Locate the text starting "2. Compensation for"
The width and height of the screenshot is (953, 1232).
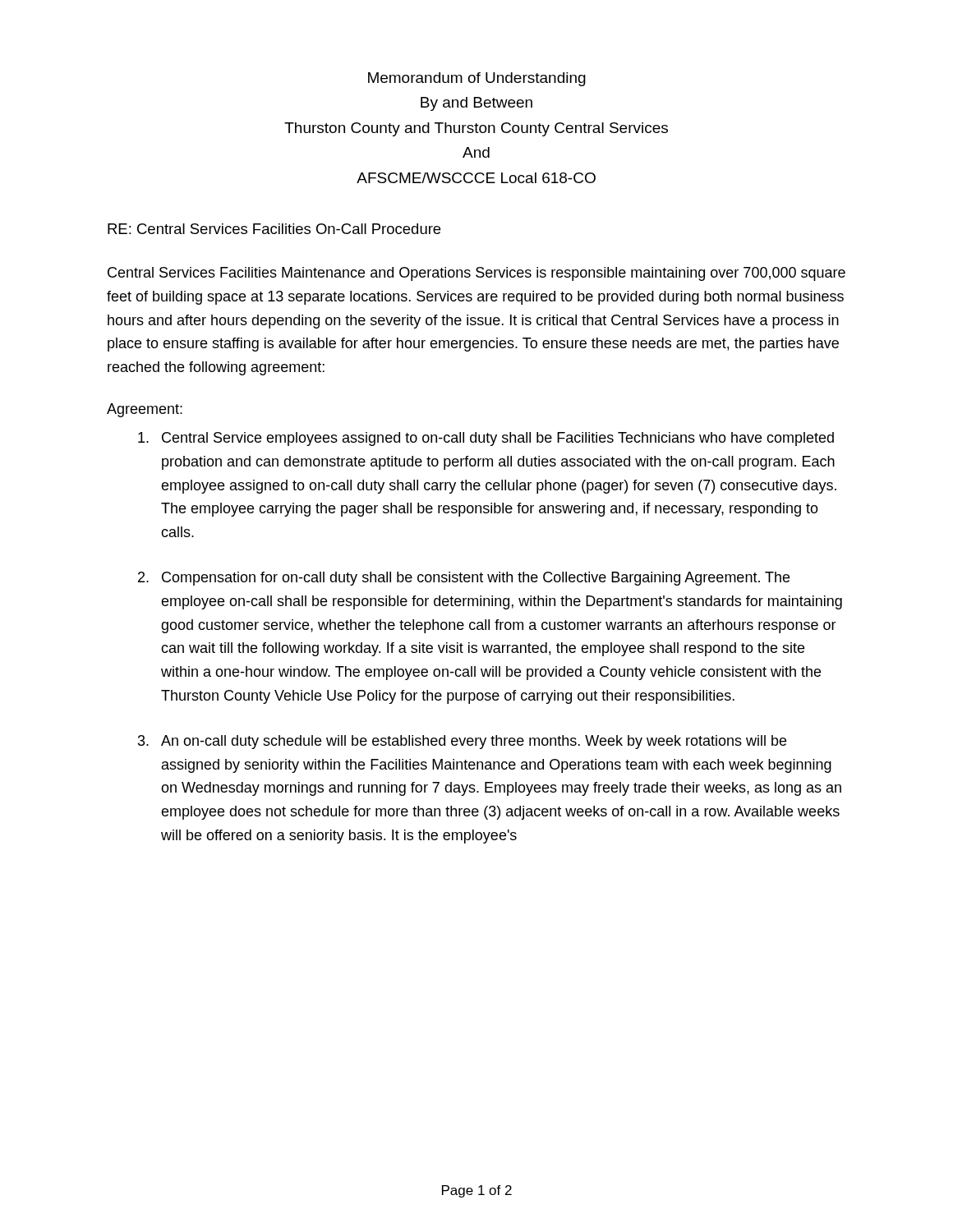[476, 637]
